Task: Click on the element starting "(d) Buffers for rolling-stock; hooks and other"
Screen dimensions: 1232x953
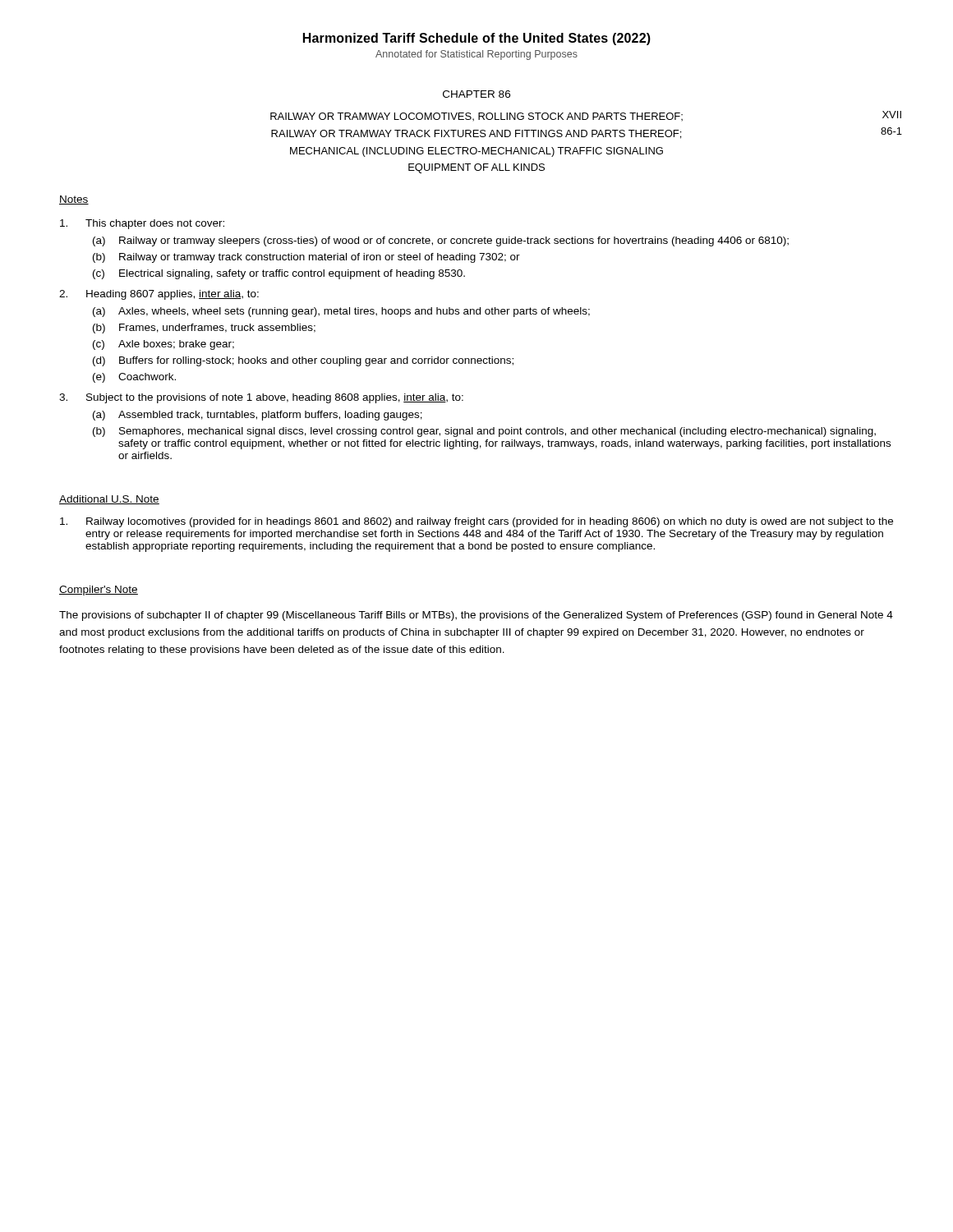Action: pos(493,360)
